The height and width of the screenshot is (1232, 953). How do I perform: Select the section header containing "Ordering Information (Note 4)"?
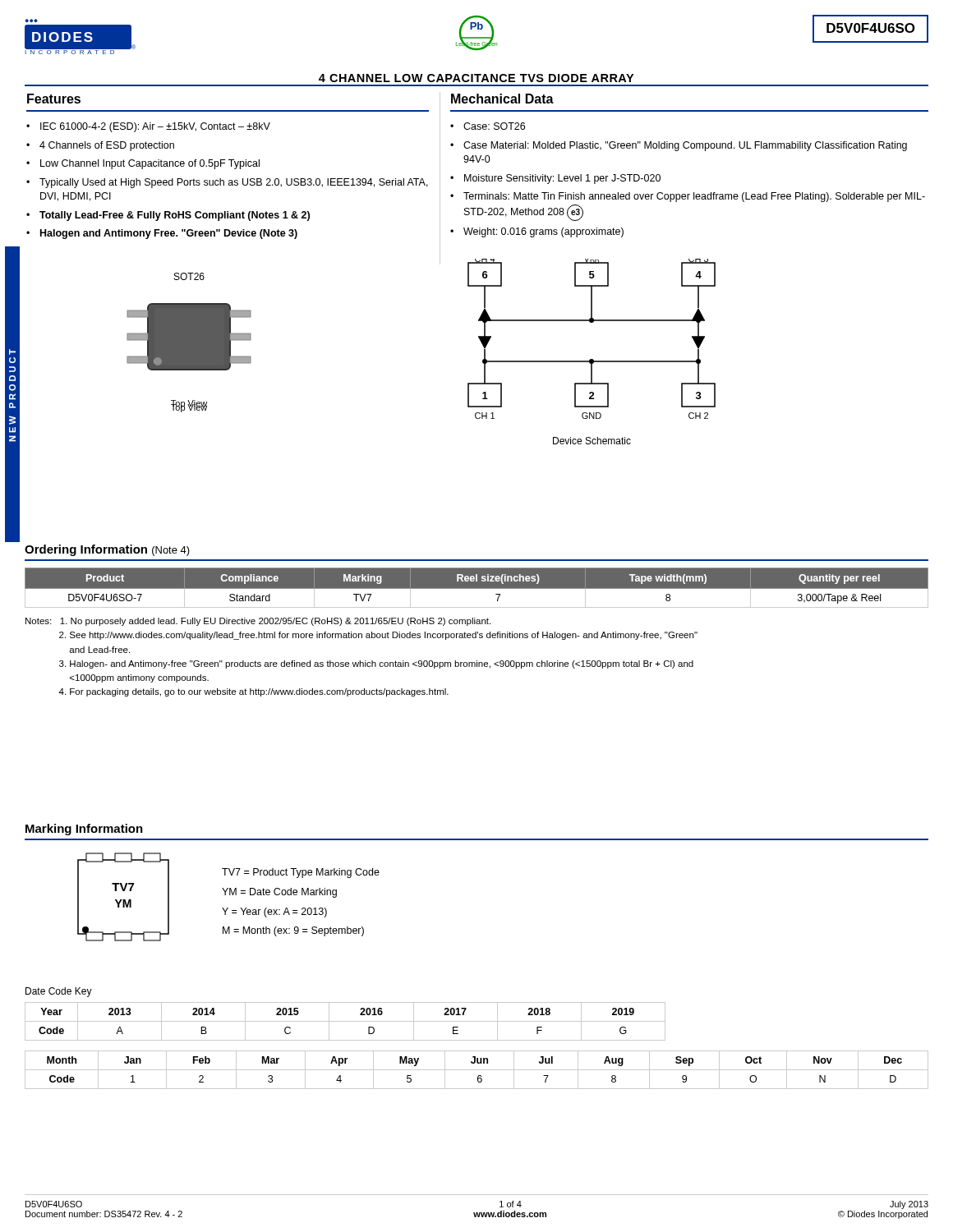(x=107, y=549)
